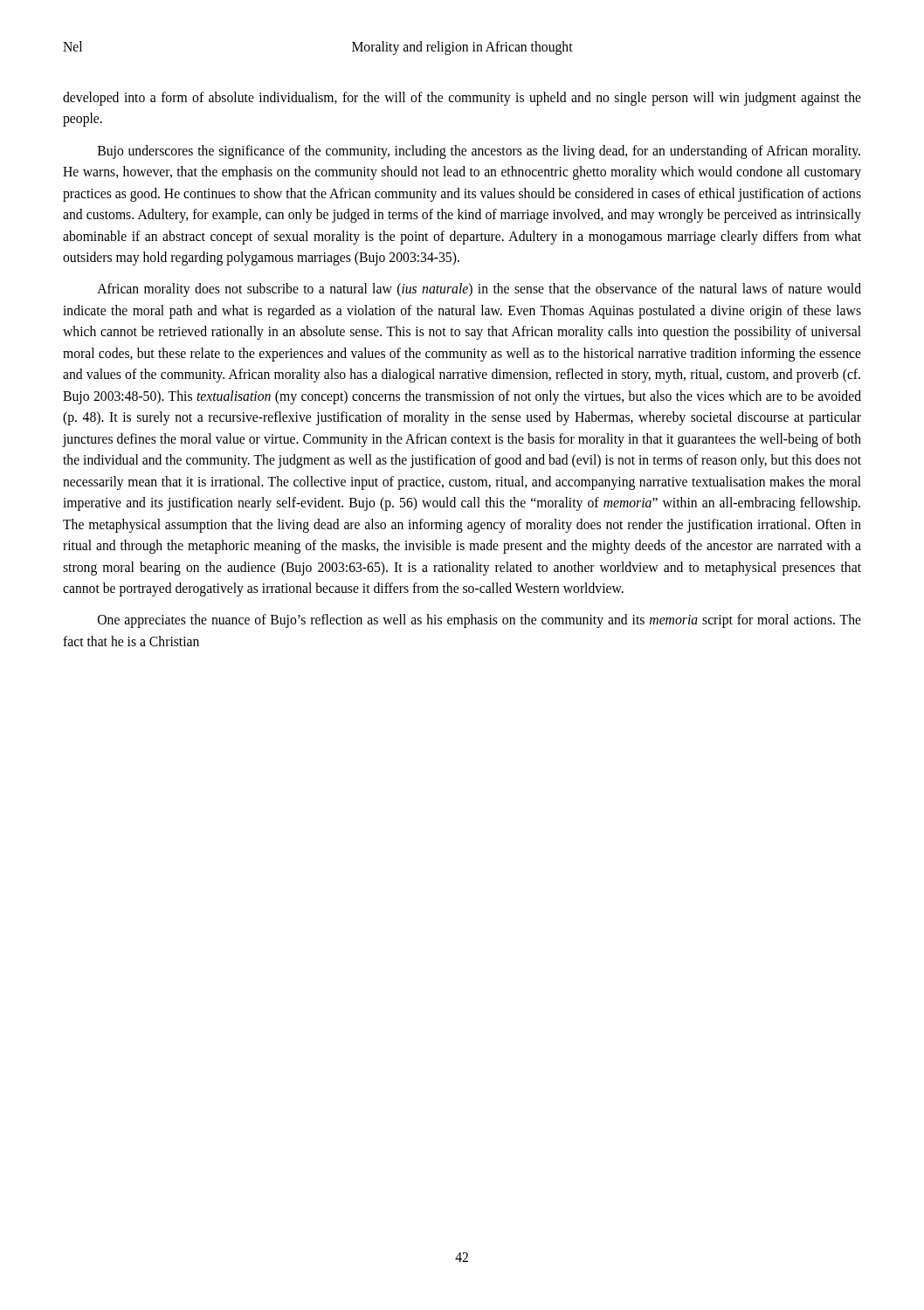This screenshot has height=1310, width=924.
Task: Select the region starting "developed into a form"
Action: point(462,108)
